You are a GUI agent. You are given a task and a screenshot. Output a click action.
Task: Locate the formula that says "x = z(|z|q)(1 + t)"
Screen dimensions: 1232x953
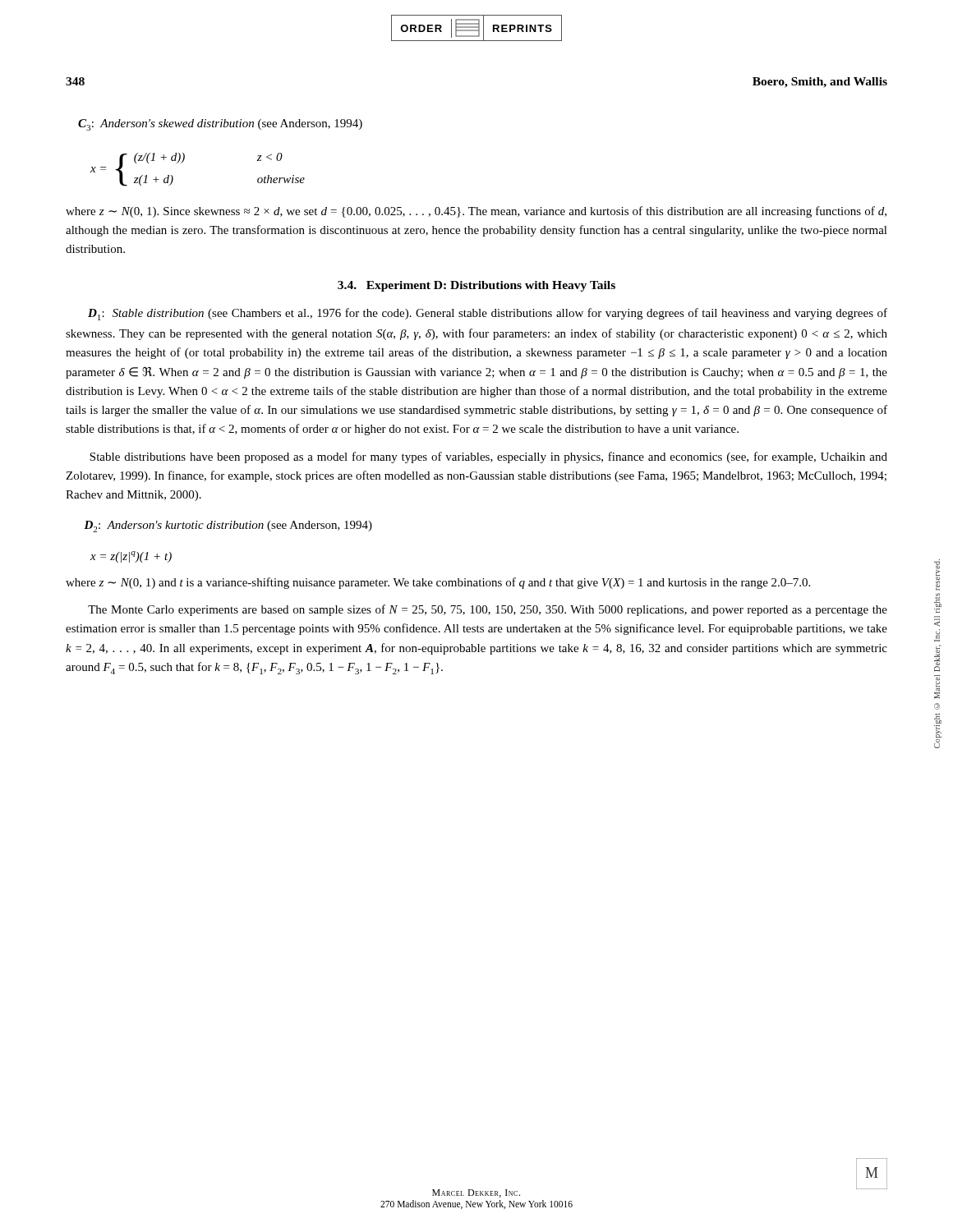(131, 555)
